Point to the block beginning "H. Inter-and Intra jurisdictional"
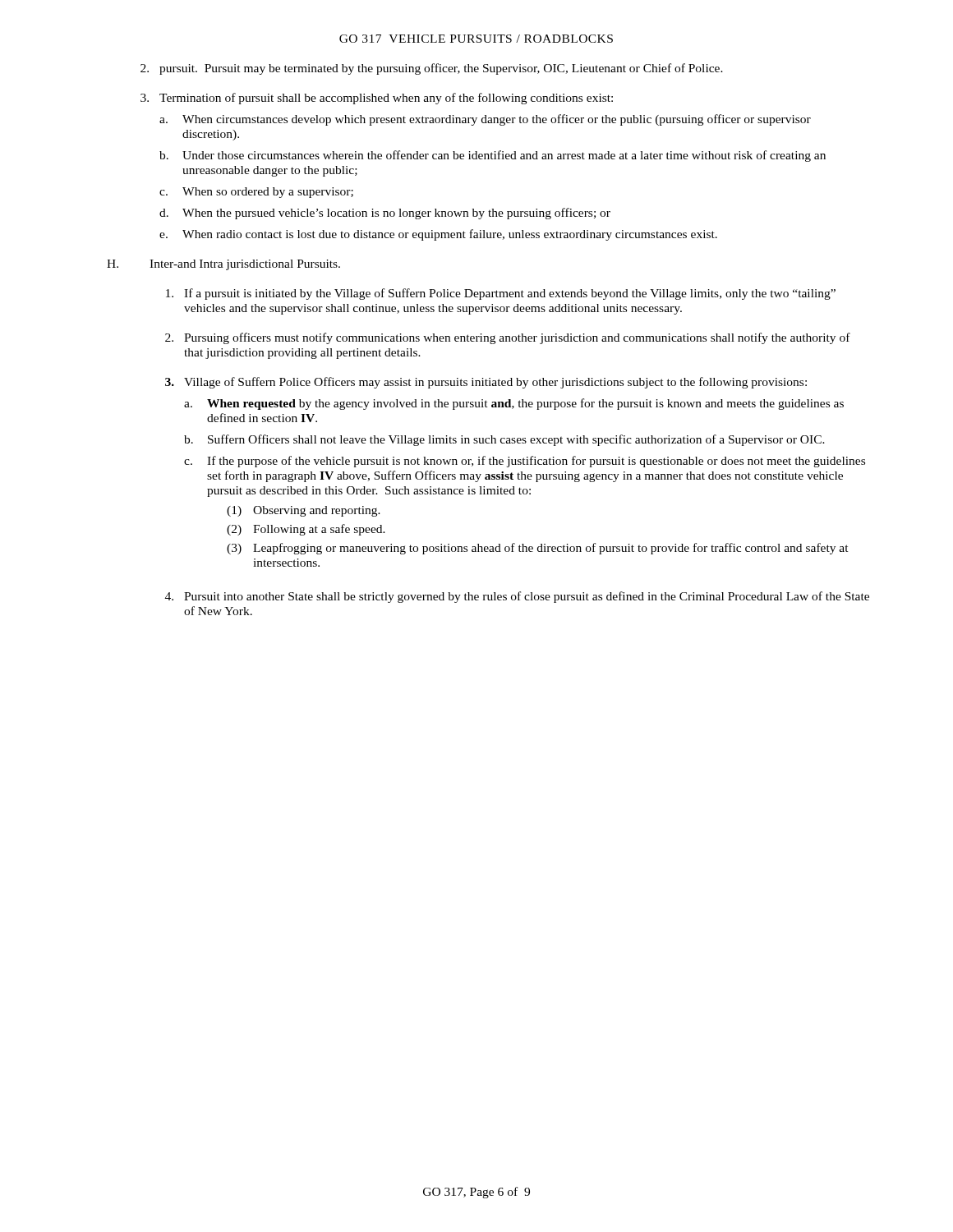Viewport: 953px width, 1232px height. pyautogui.click(x=224, y=264)
